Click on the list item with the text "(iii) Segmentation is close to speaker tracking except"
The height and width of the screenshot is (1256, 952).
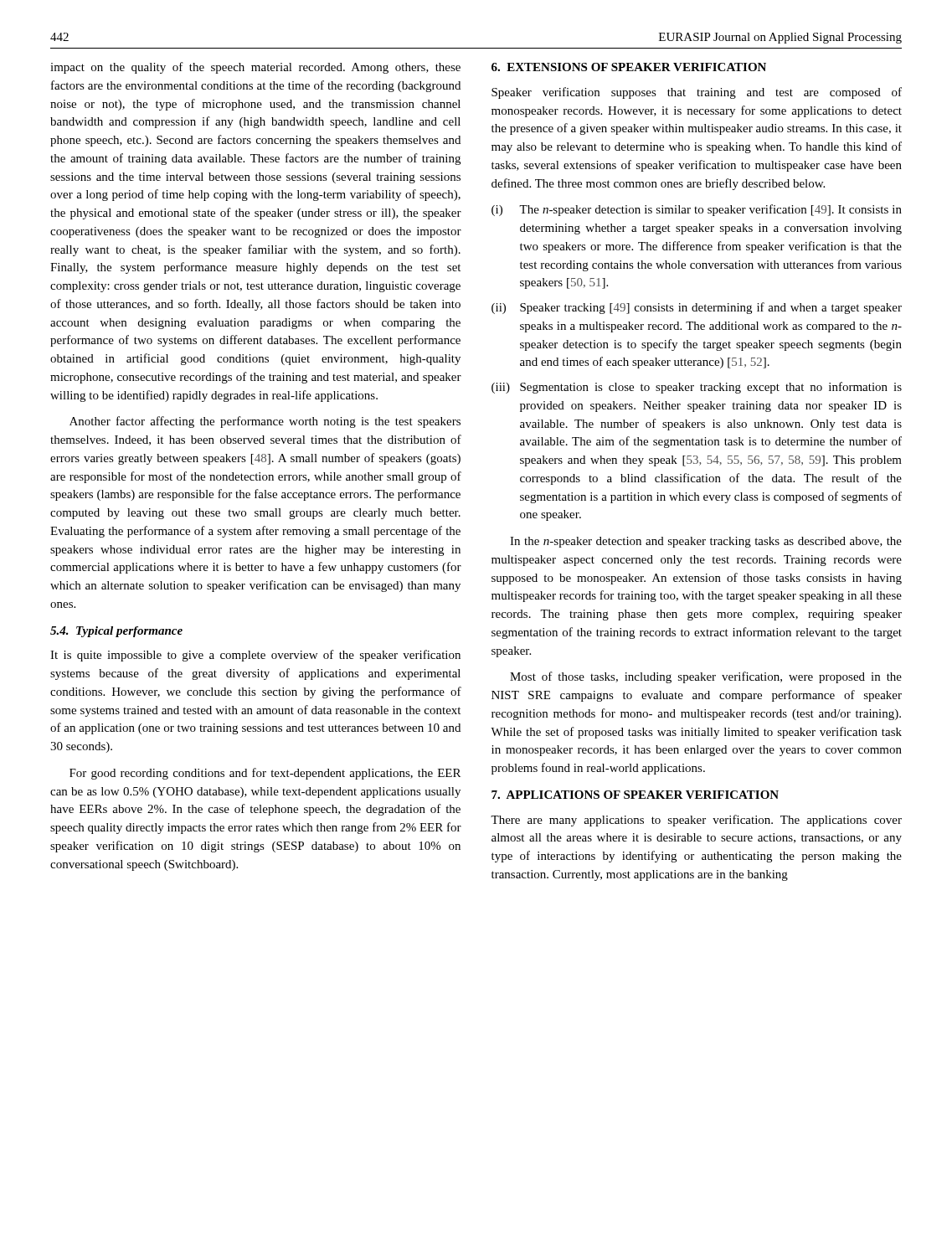click(696, 451)
